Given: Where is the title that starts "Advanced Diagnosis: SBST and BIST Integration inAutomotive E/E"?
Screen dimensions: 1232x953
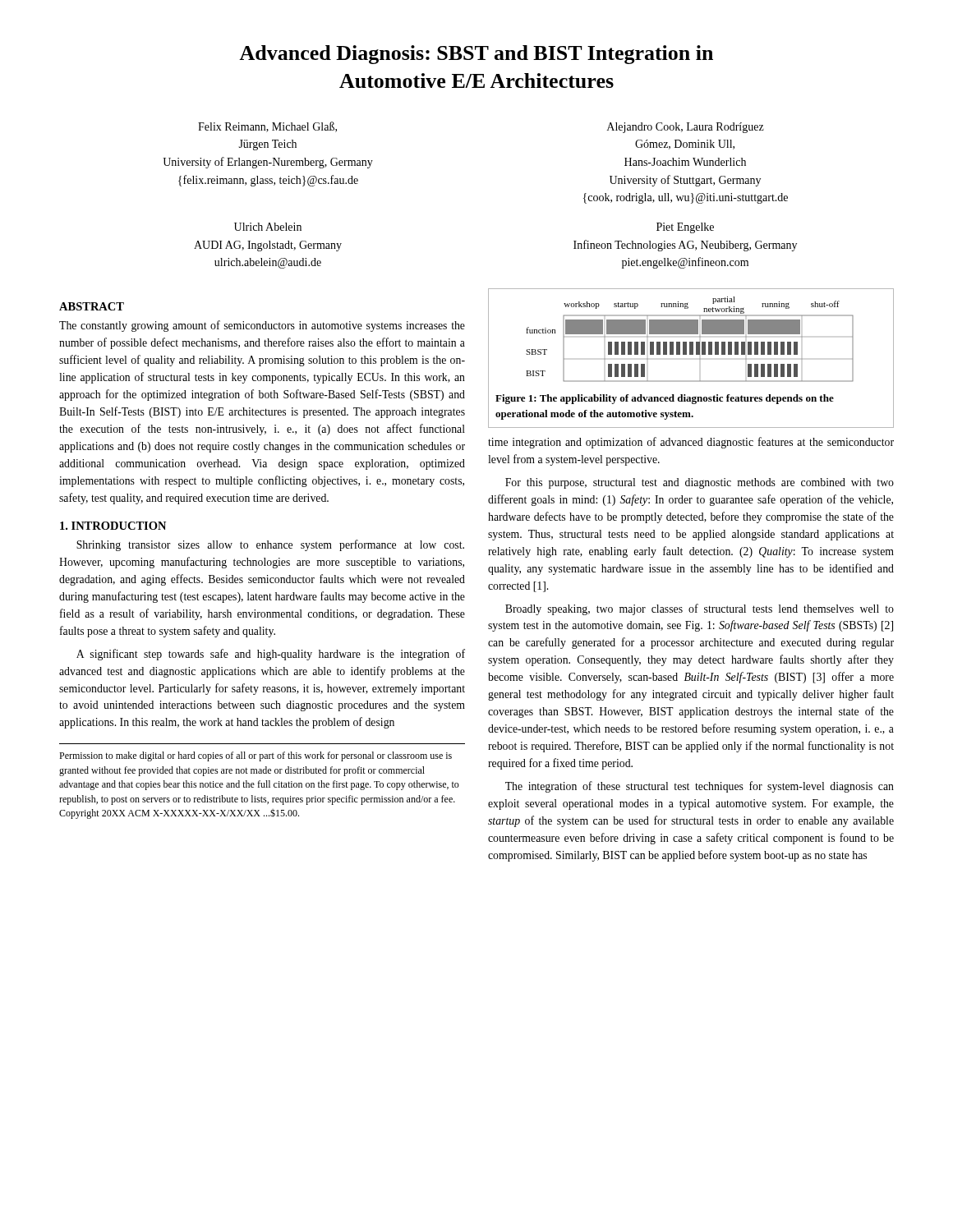Looking at the screenshot, I should 476,67.
